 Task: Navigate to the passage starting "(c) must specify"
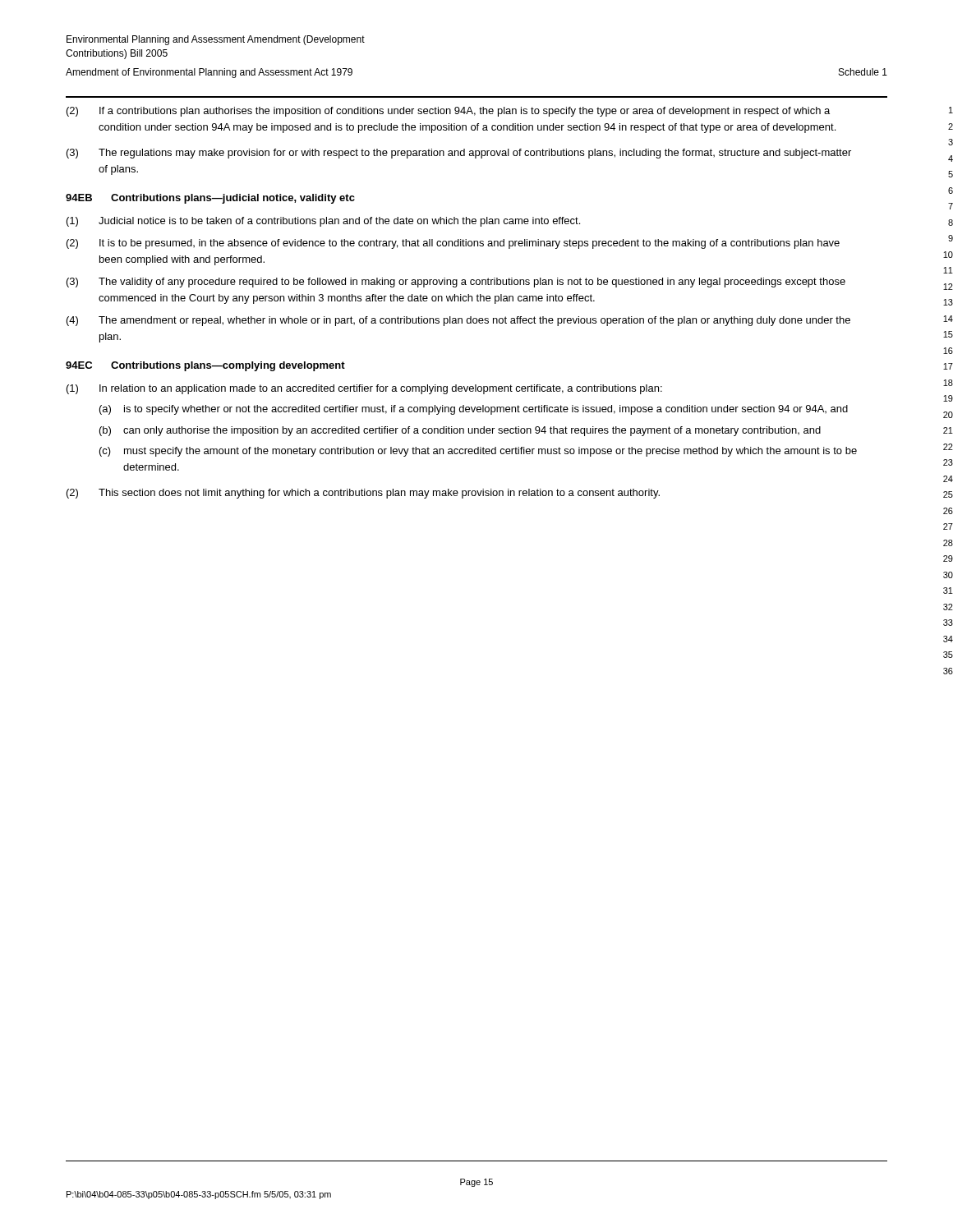tap(479, 459)
